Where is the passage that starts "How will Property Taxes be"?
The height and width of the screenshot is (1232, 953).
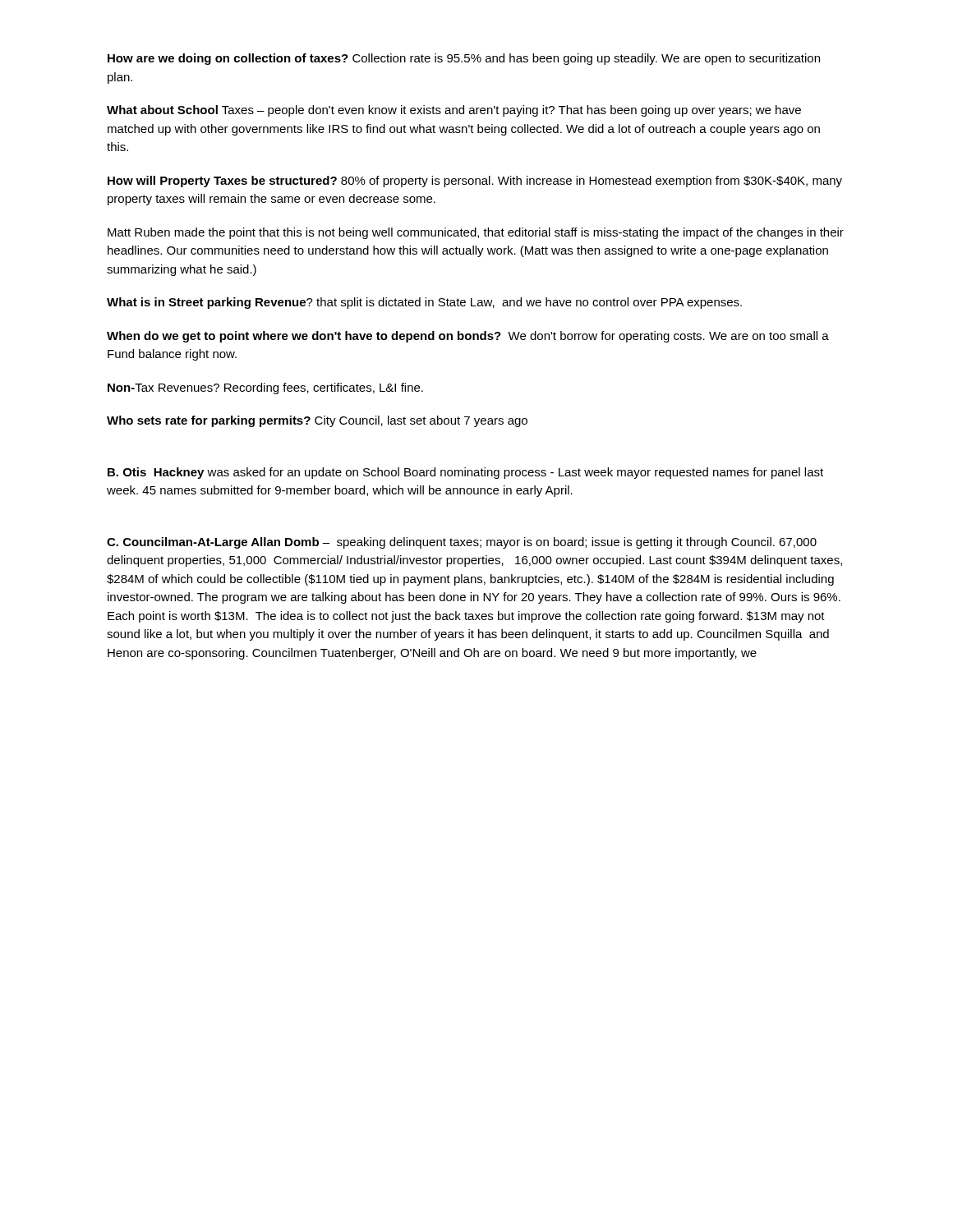[474, 189]
